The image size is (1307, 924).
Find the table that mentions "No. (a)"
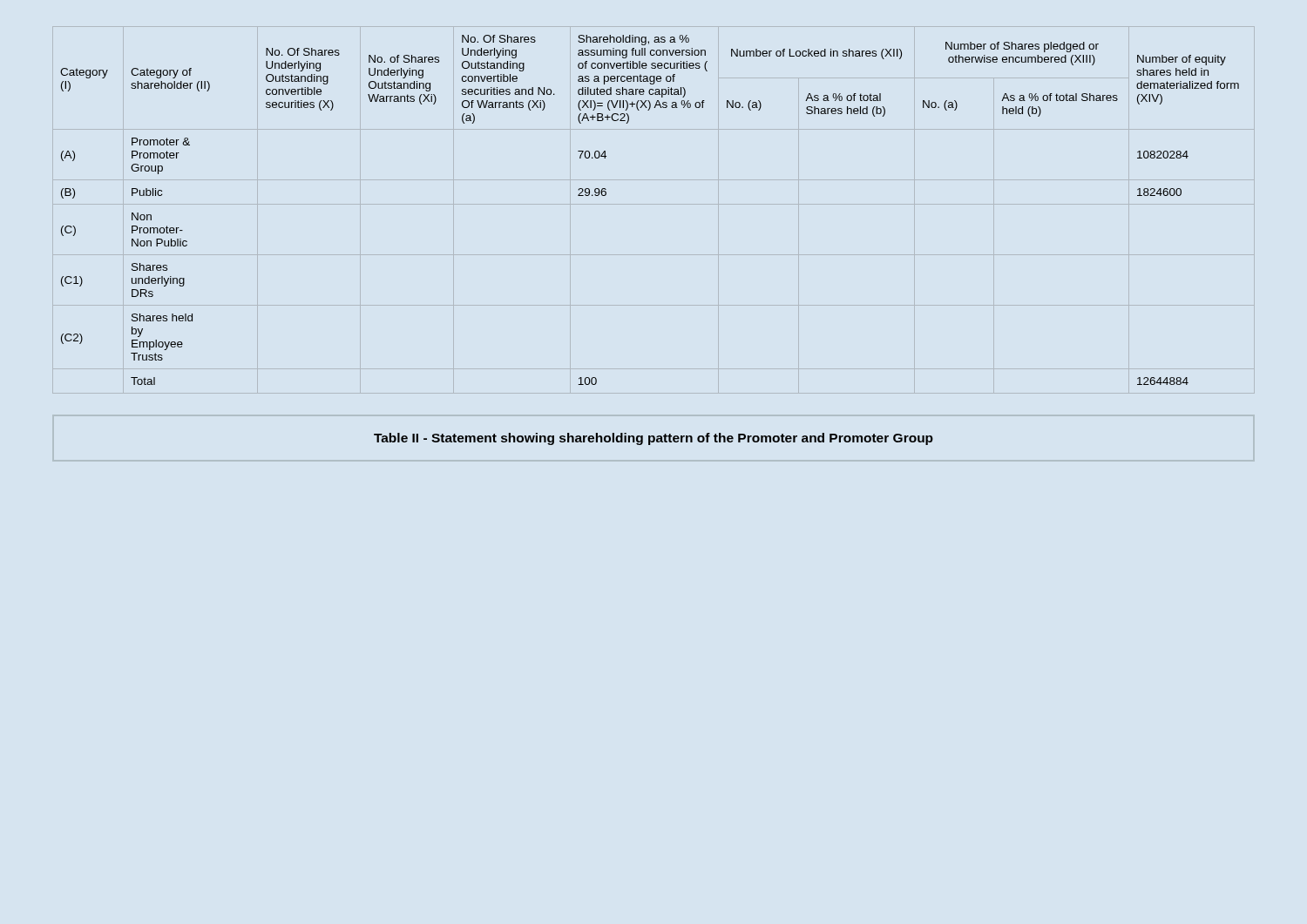(x=654, y=210)
